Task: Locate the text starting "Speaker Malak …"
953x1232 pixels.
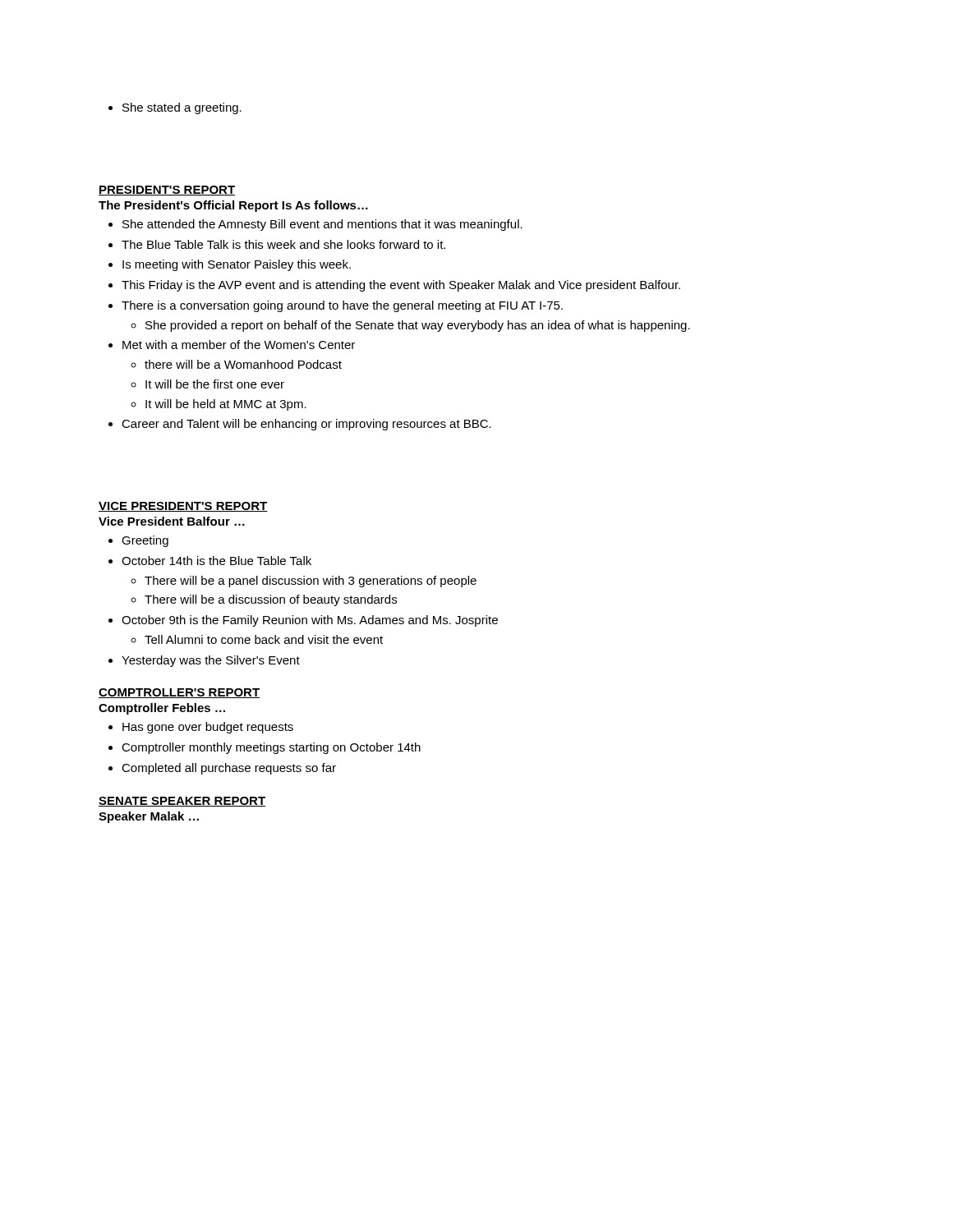Action: (149, 817)
